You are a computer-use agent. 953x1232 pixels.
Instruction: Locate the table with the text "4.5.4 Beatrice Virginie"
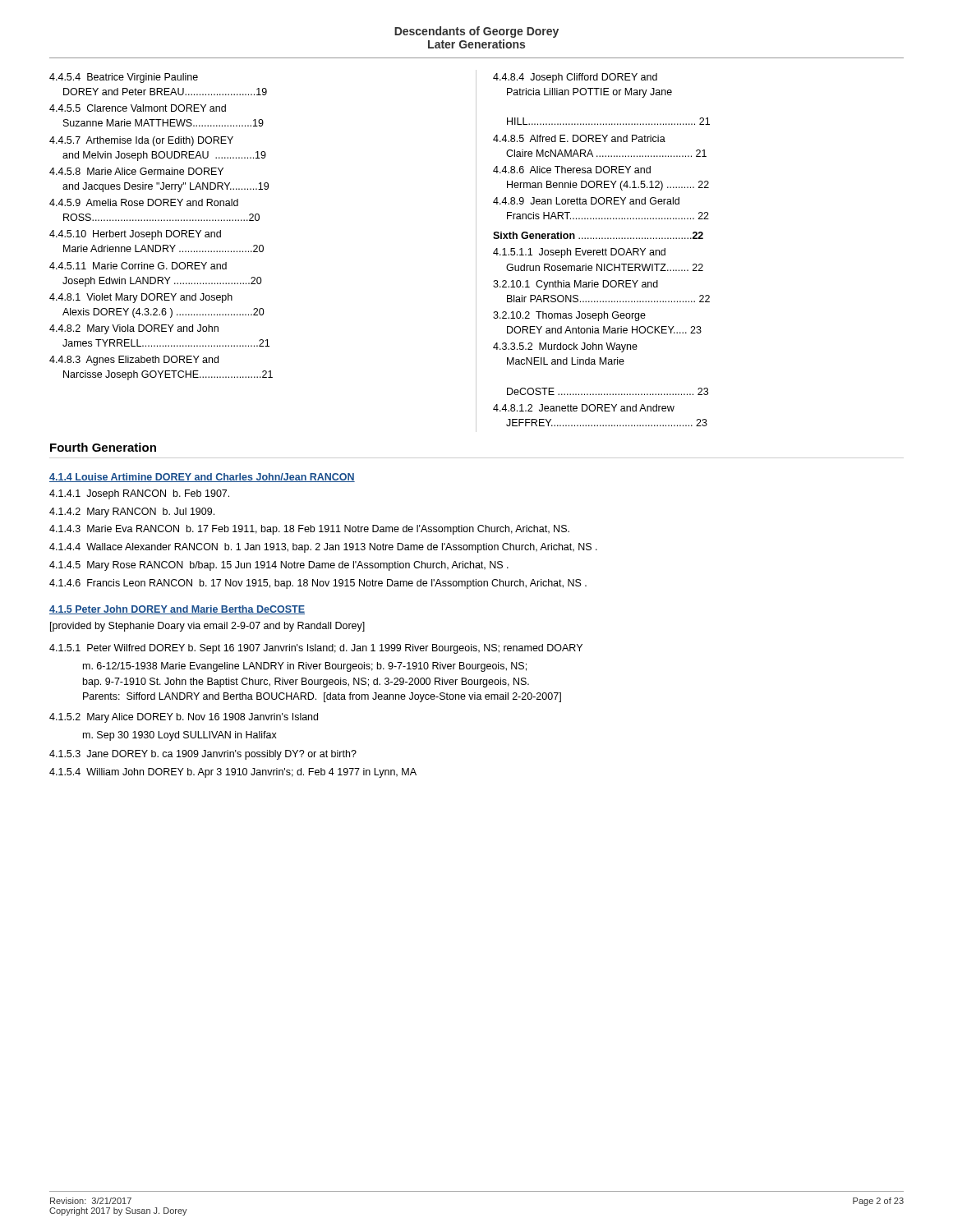coord(263,251)
